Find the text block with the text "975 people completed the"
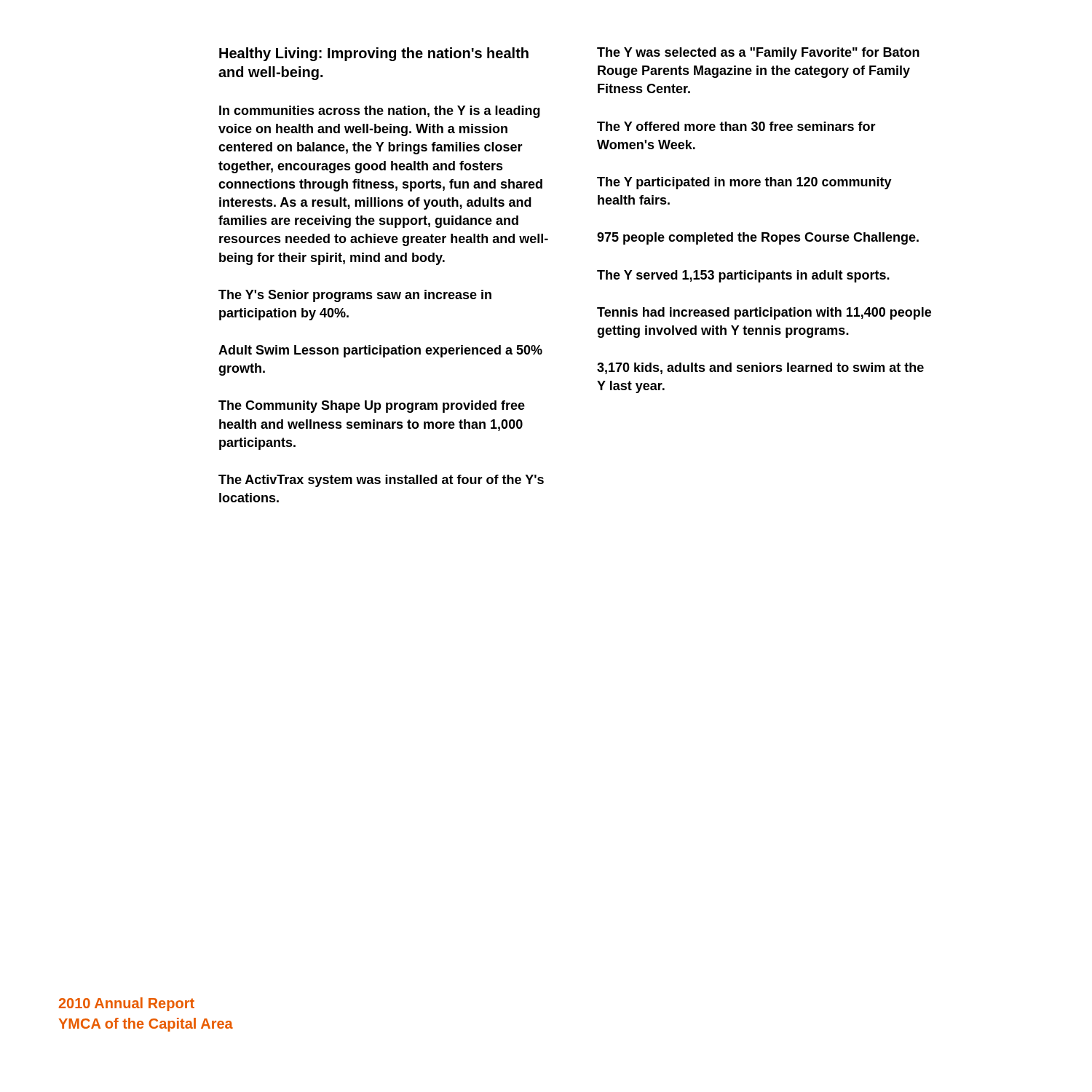 [x=764, y=238]
